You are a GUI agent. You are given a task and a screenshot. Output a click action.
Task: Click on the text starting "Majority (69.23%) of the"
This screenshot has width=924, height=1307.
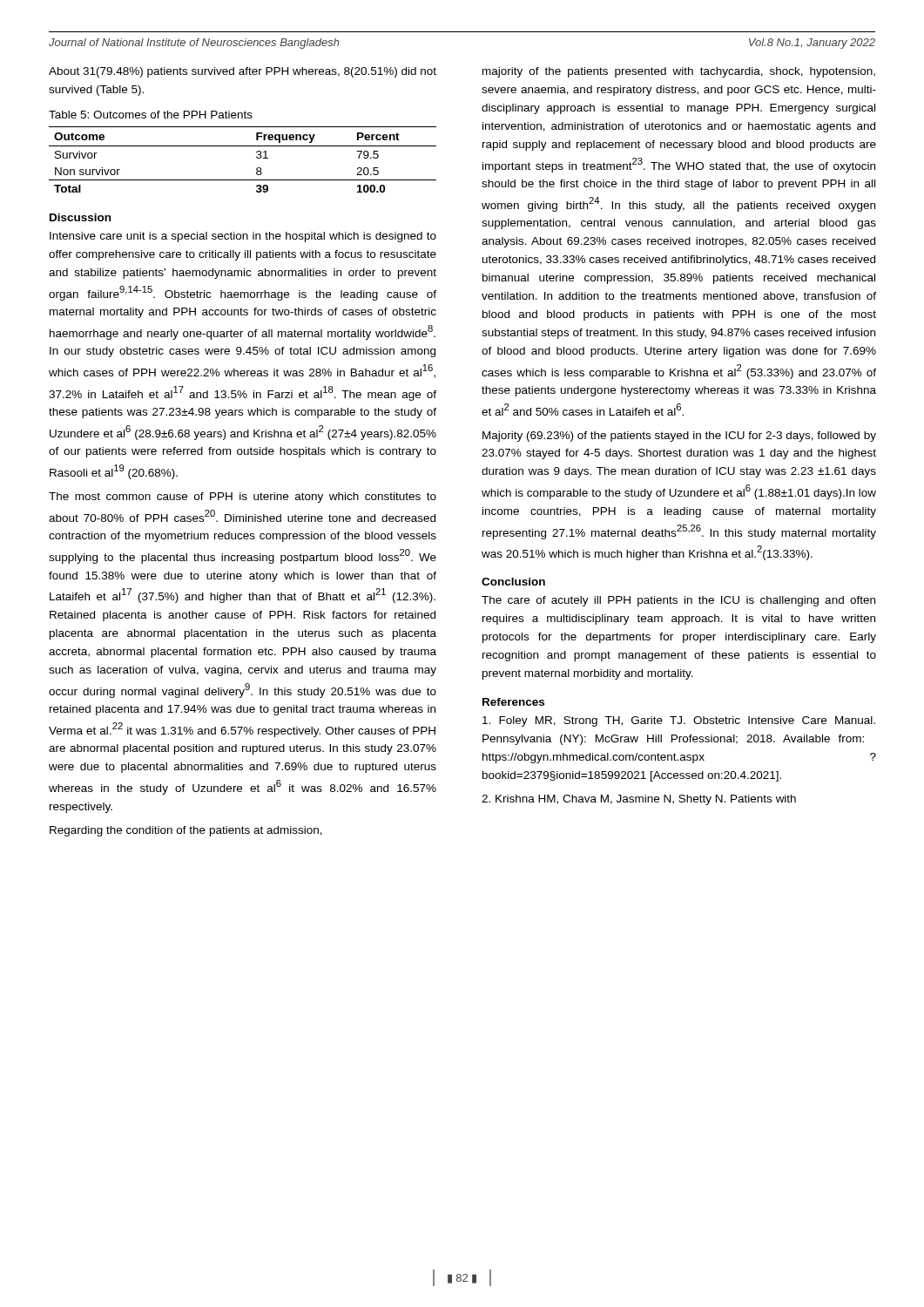click(x=679, y=495)
